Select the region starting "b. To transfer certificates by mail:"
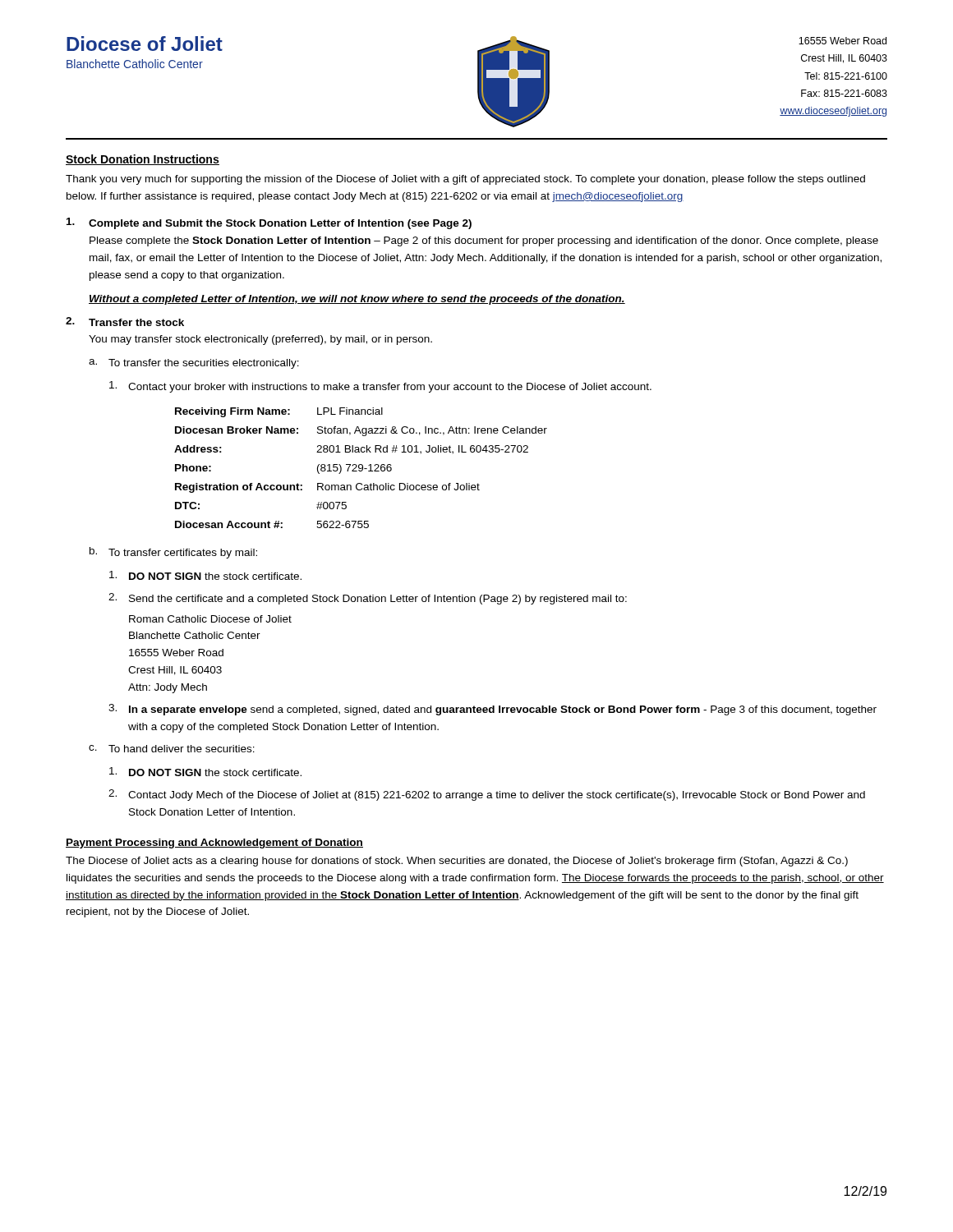 173,553
